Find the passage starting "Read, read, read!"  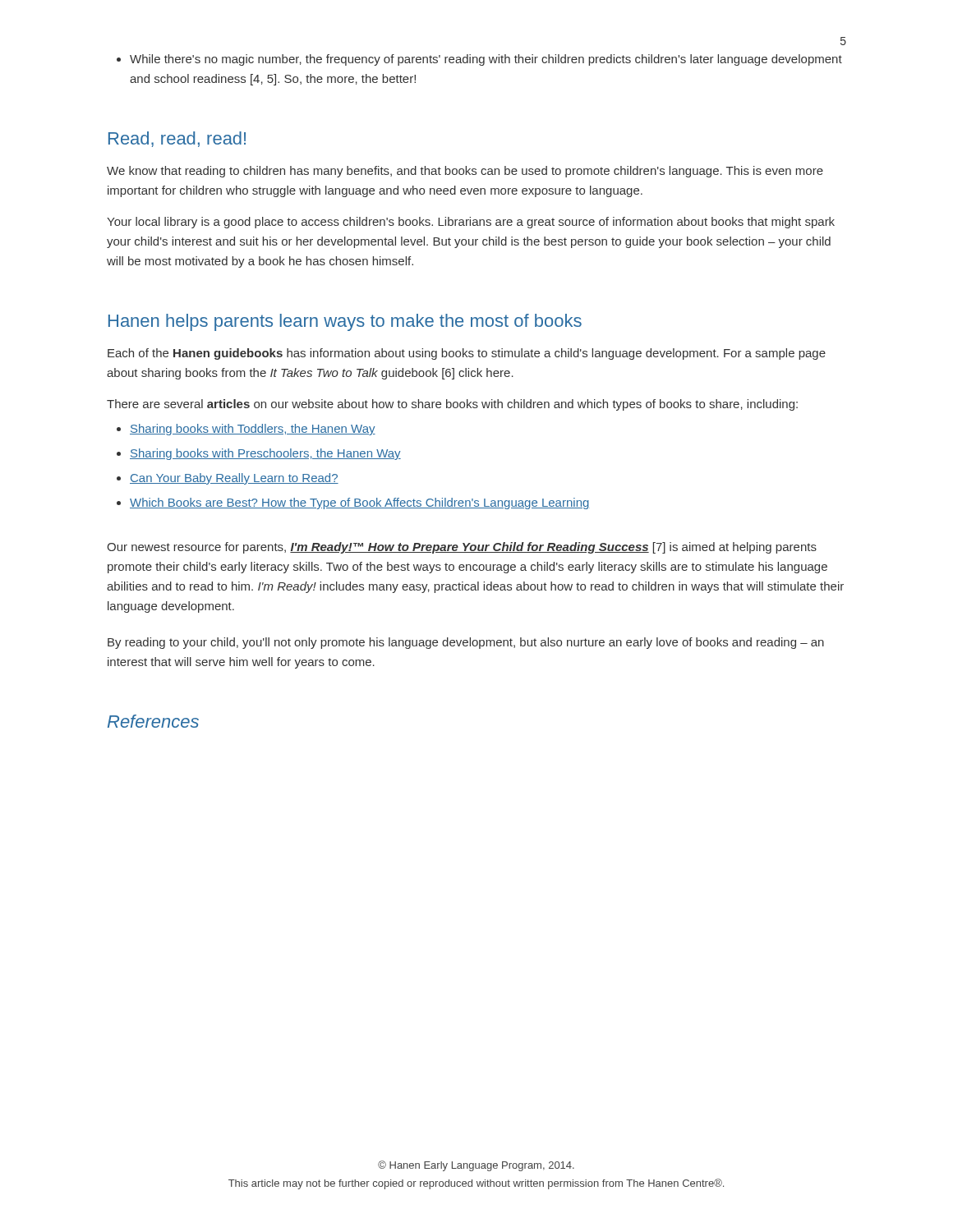click(x=177, y=139)
